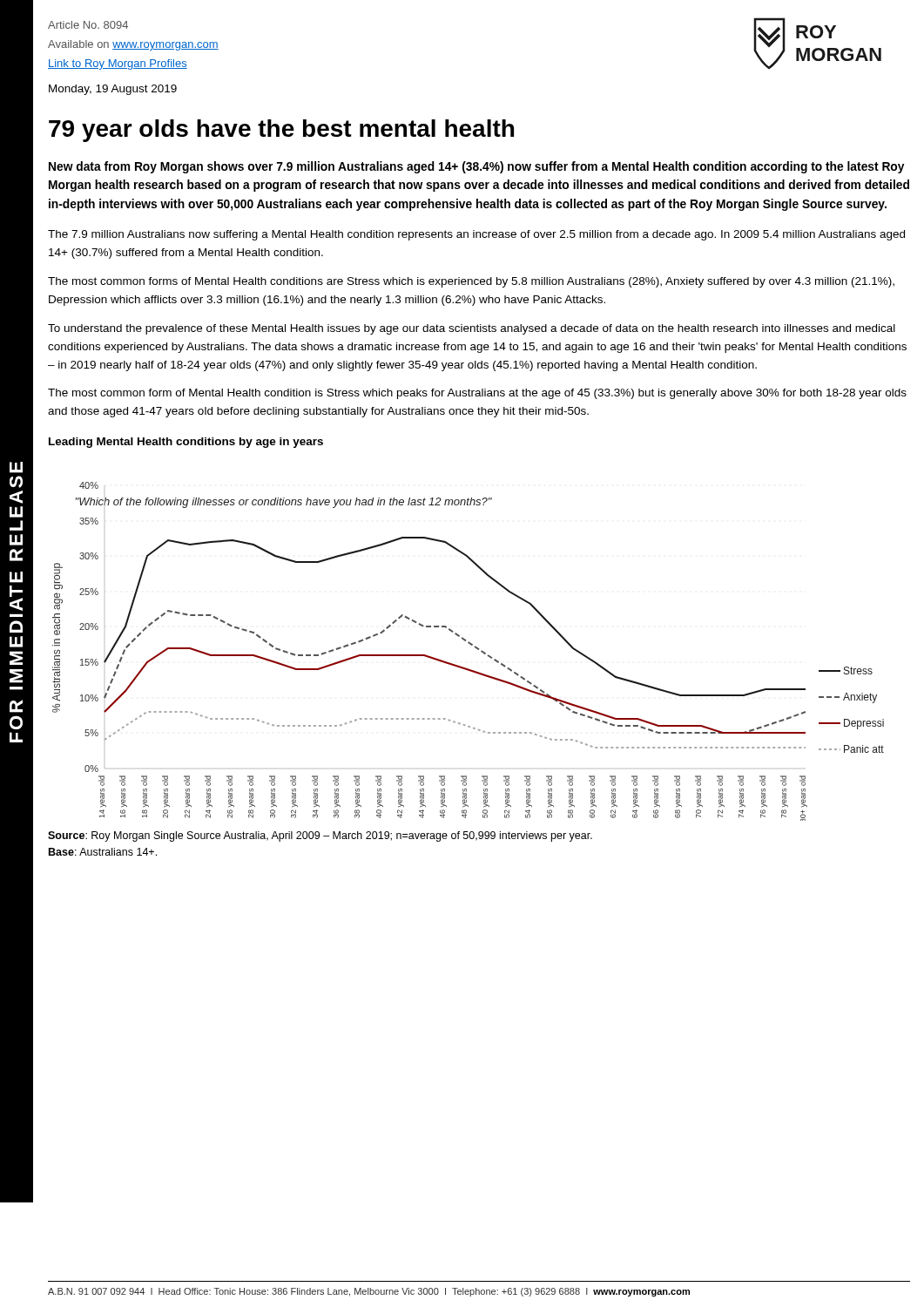Find the text starting "The most common form of Mental Health"
The height and width of the screenshot is (1307, 924).
coord(477,402)
